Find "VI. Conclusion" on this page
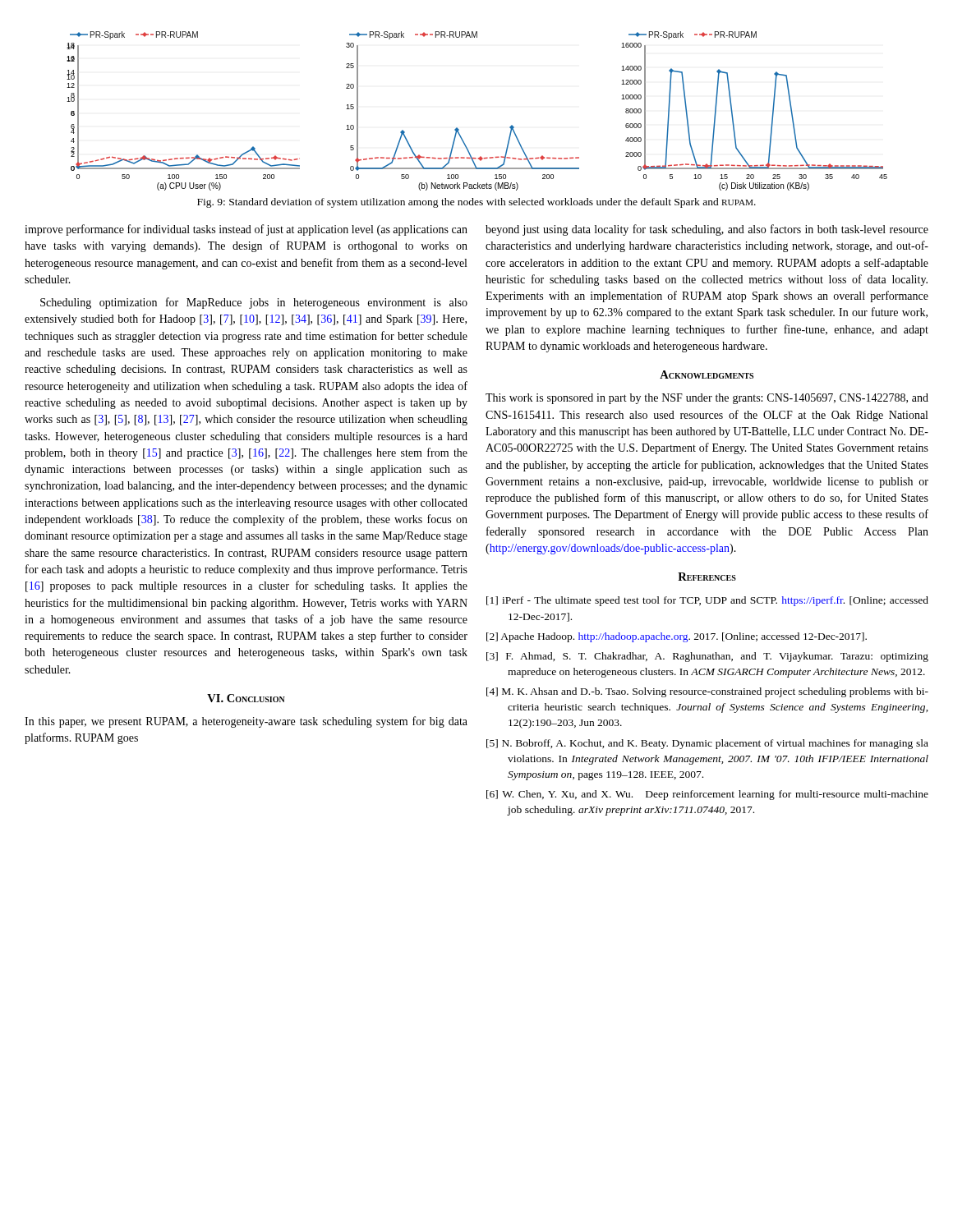953x1232 pixels. 246,698
